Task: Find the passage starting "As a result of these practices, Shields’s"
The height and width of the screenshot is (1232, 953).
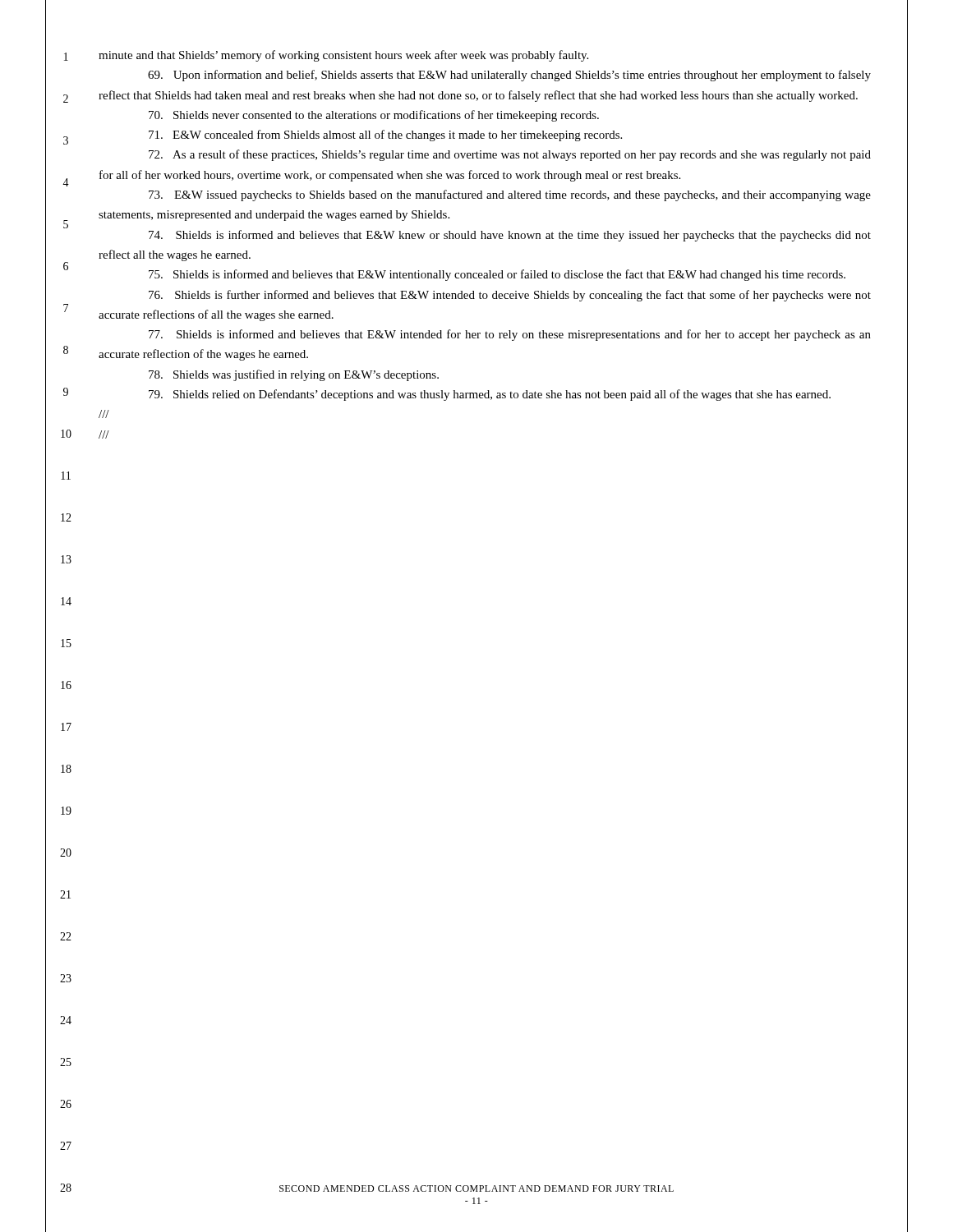Action: (x=485, y=165)
